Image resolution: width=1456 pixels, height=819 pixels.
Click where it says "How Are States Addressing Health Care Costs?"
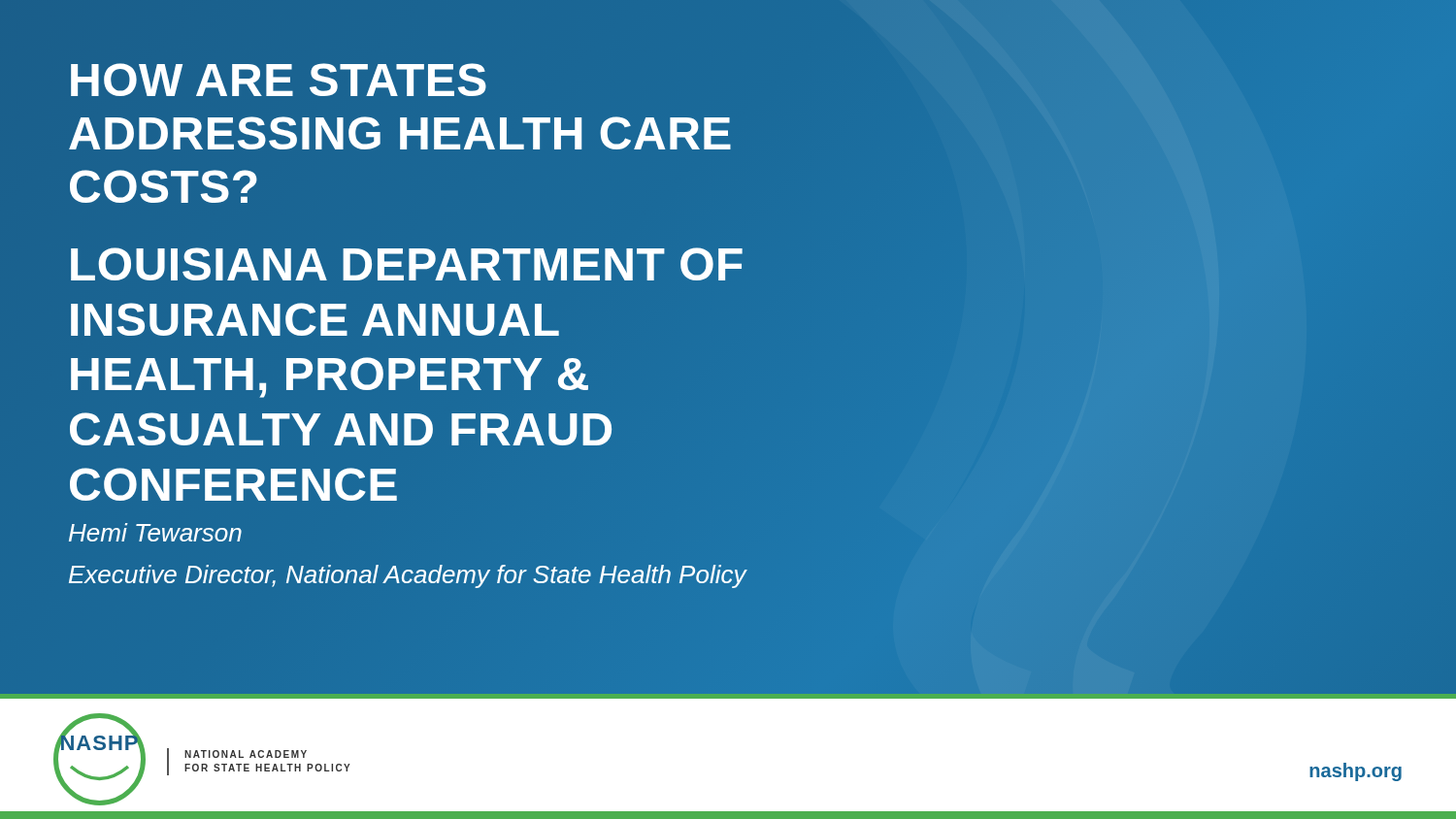[x=408, y=134]
